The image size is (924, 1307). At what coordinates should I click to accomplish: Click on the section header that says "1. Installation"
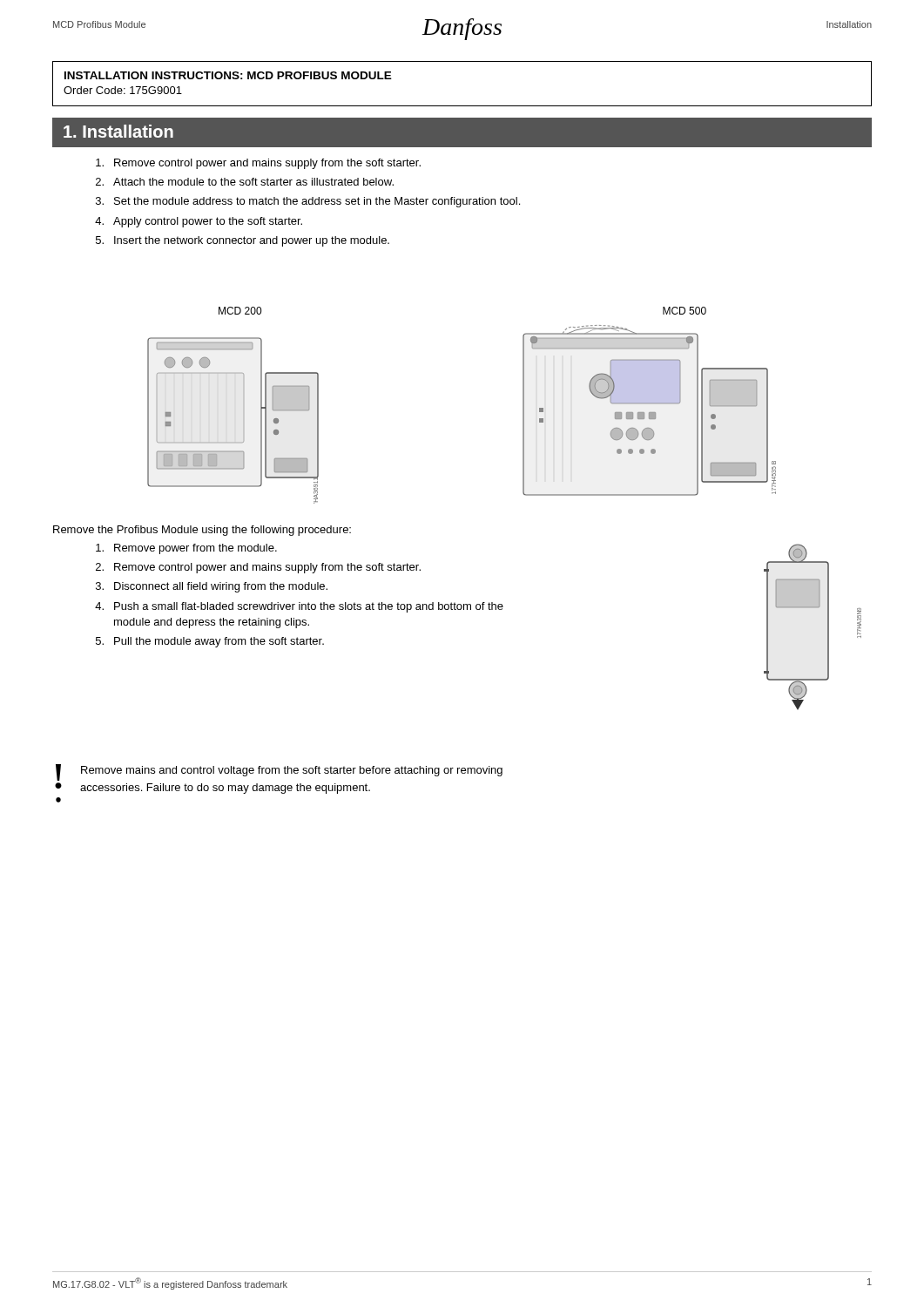(x=118, y=132)
